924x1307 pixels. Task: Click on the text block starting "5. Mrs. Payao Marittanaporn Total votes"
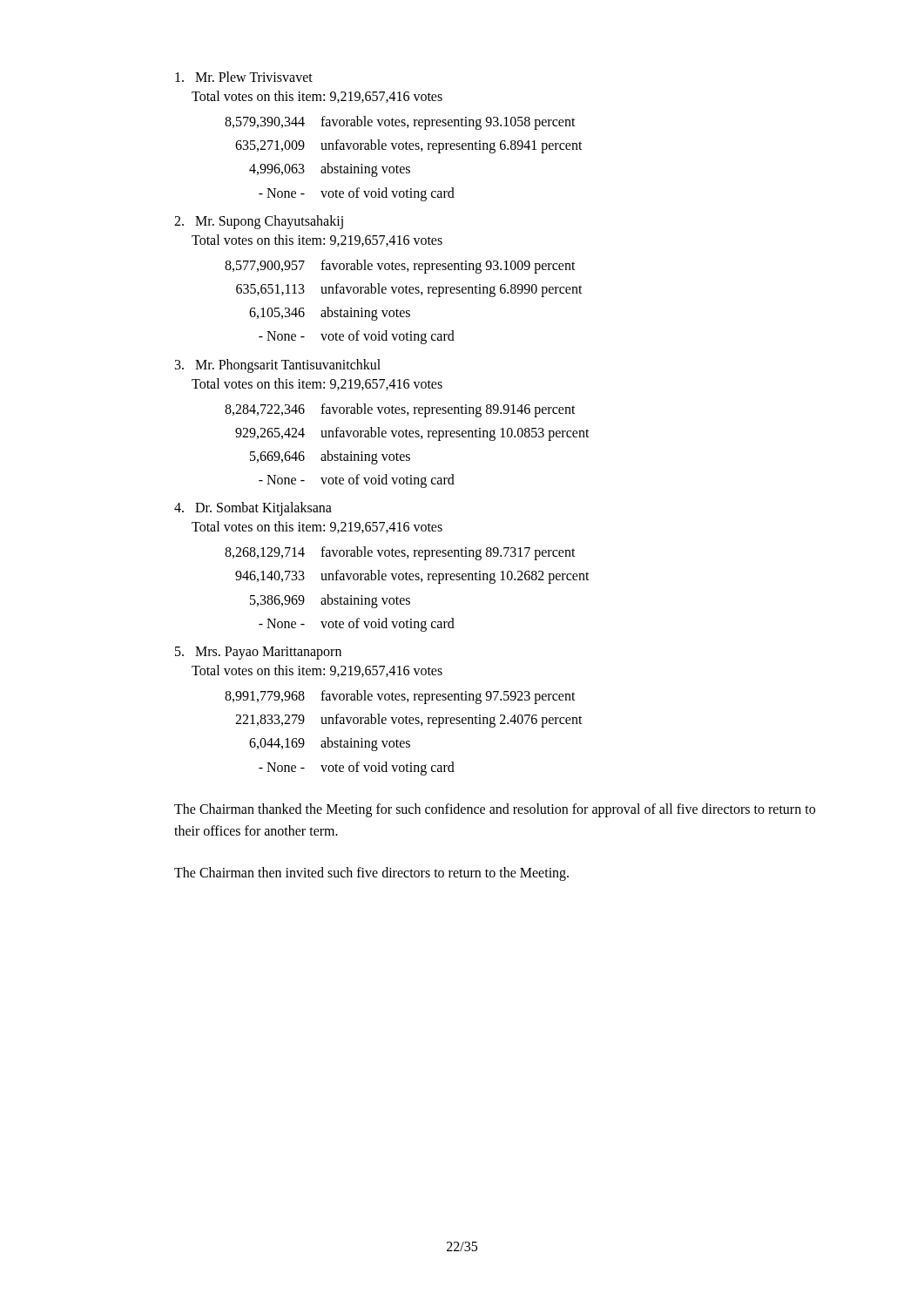pyautogui.click(x=497, y=711)
